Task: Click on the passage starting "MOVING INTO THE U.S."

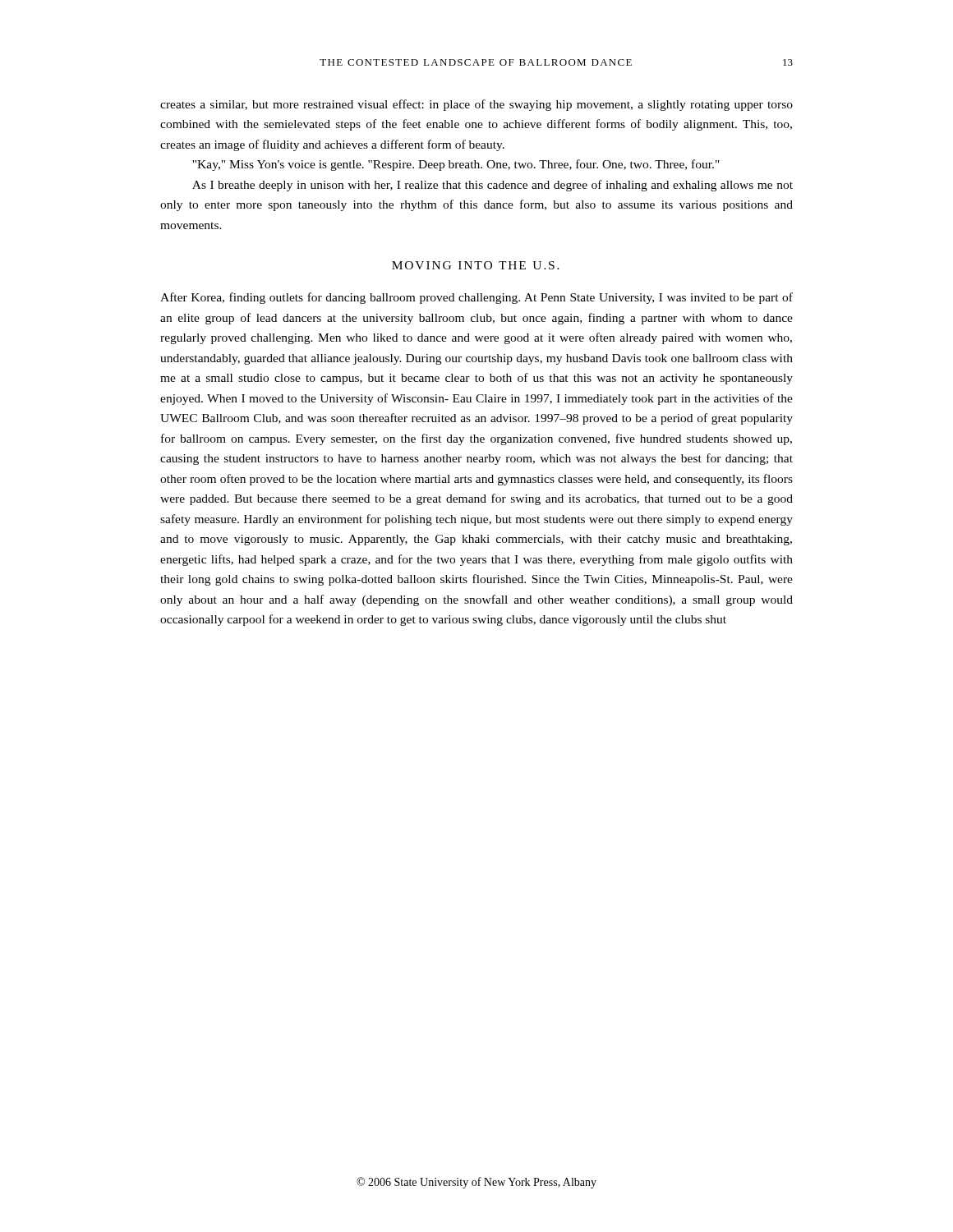Action: pyautogui.click(x=476, y=265)
